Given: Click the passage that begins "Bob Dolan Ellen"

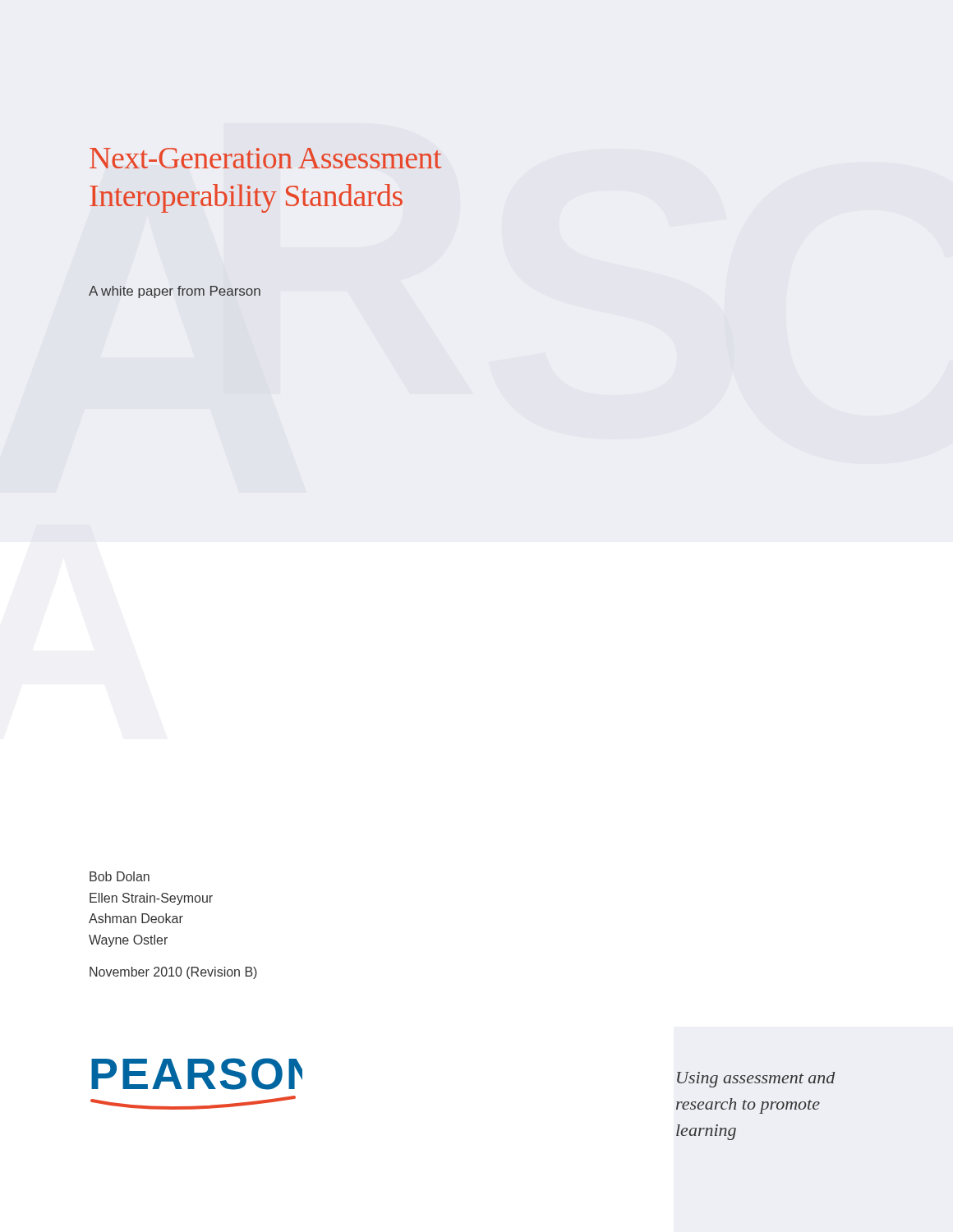Looking at the screenshot, I should (173, 923).
